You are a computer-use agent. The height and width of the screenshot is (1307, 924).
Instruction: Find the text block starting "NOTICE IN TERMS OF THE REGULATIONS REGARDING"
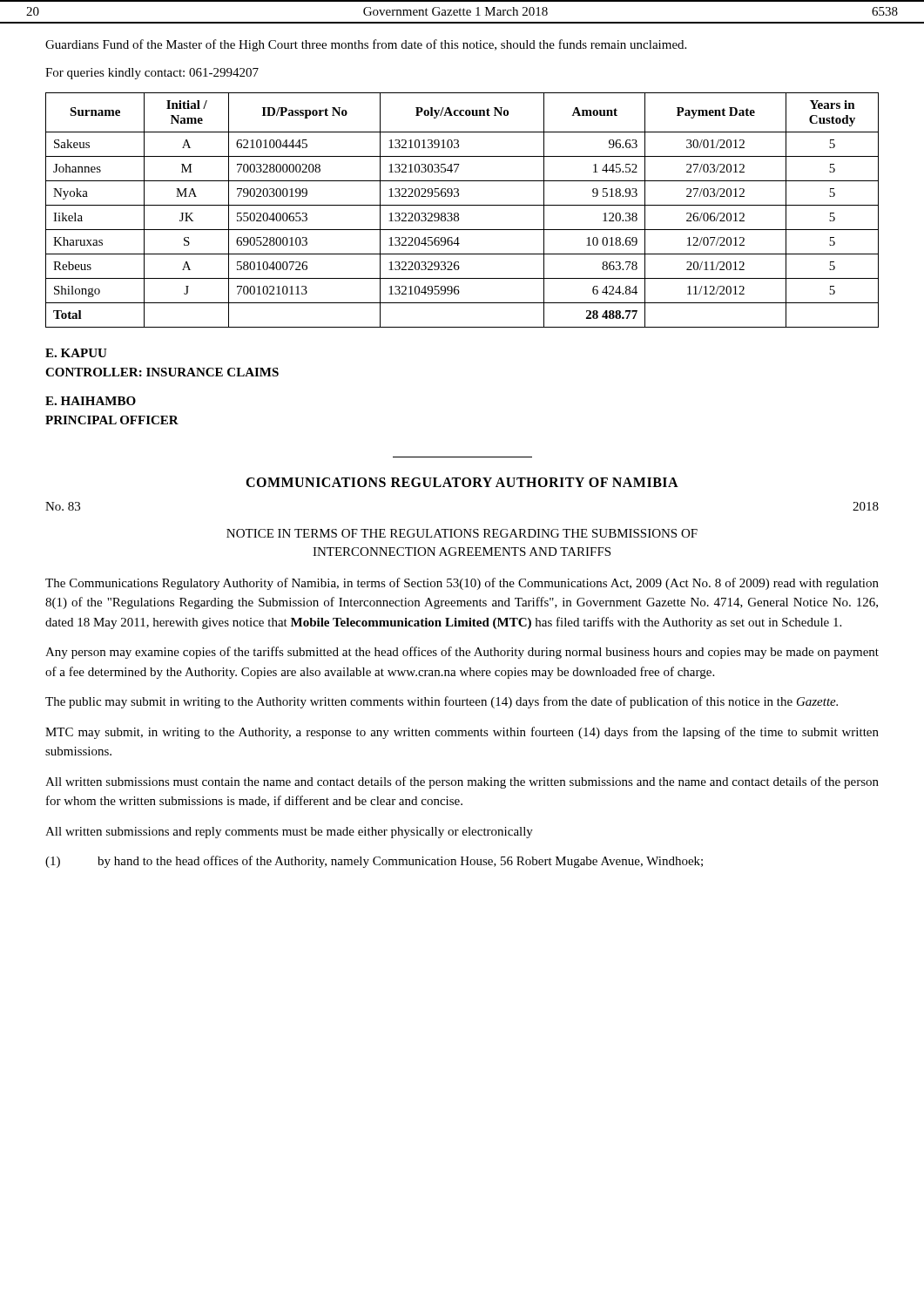point(462,542)
